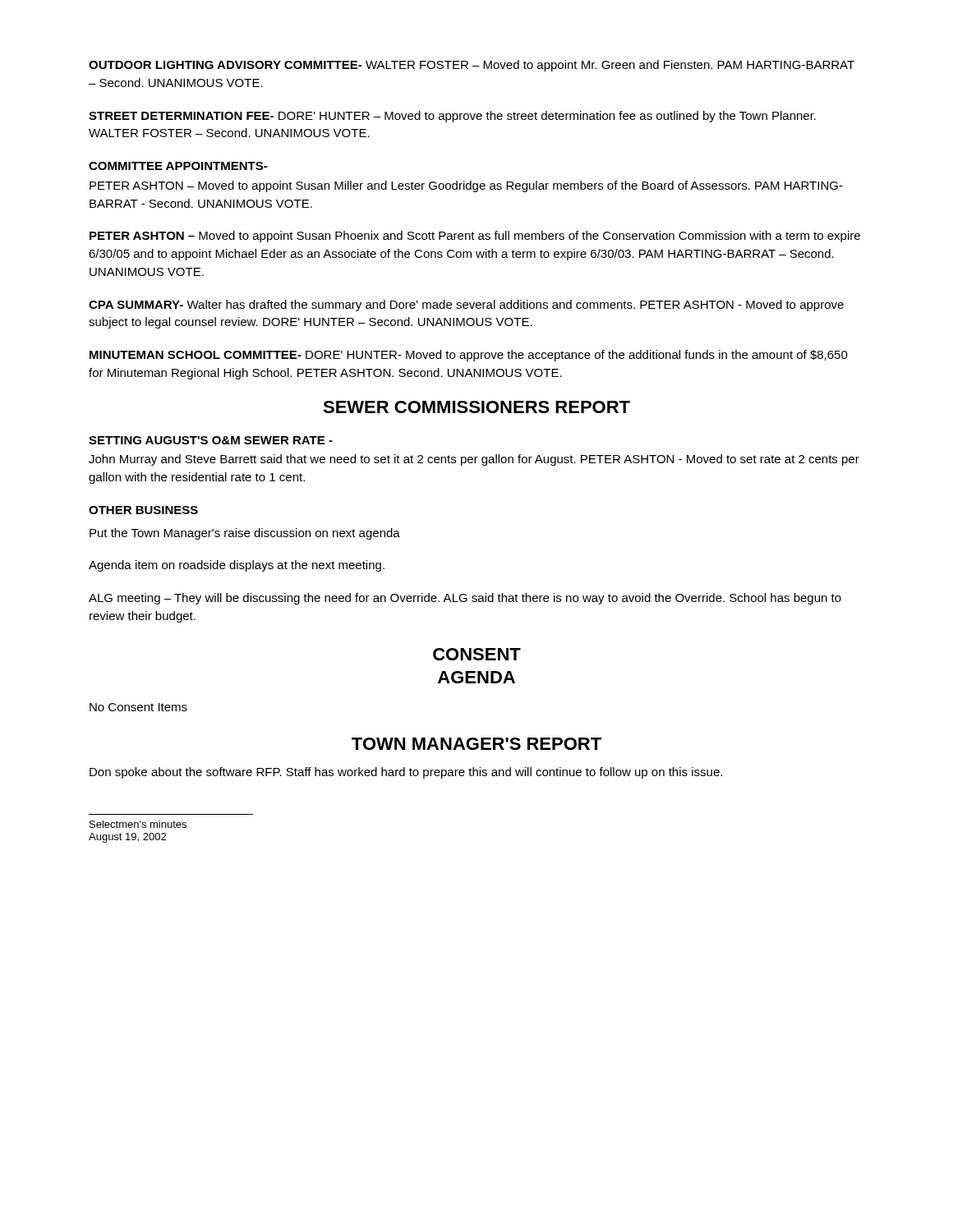This screenshot has width=953, height=1232.
Task: Find the text block with the text "ALG meeting – They will be"
Action: 476,607
